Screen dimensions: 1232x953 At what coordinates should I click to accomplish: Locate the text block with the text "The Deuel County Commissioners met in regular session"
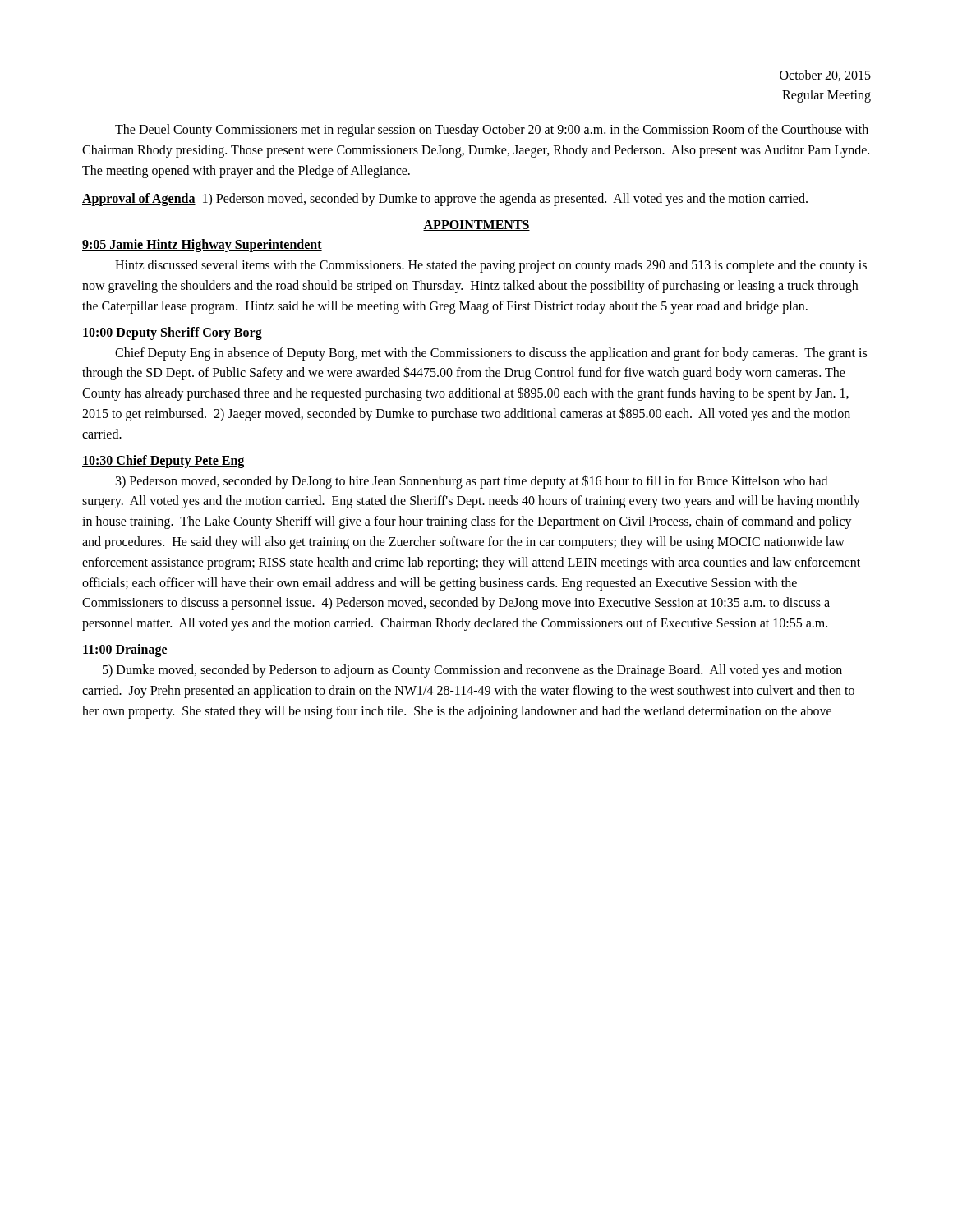(476, 150)
